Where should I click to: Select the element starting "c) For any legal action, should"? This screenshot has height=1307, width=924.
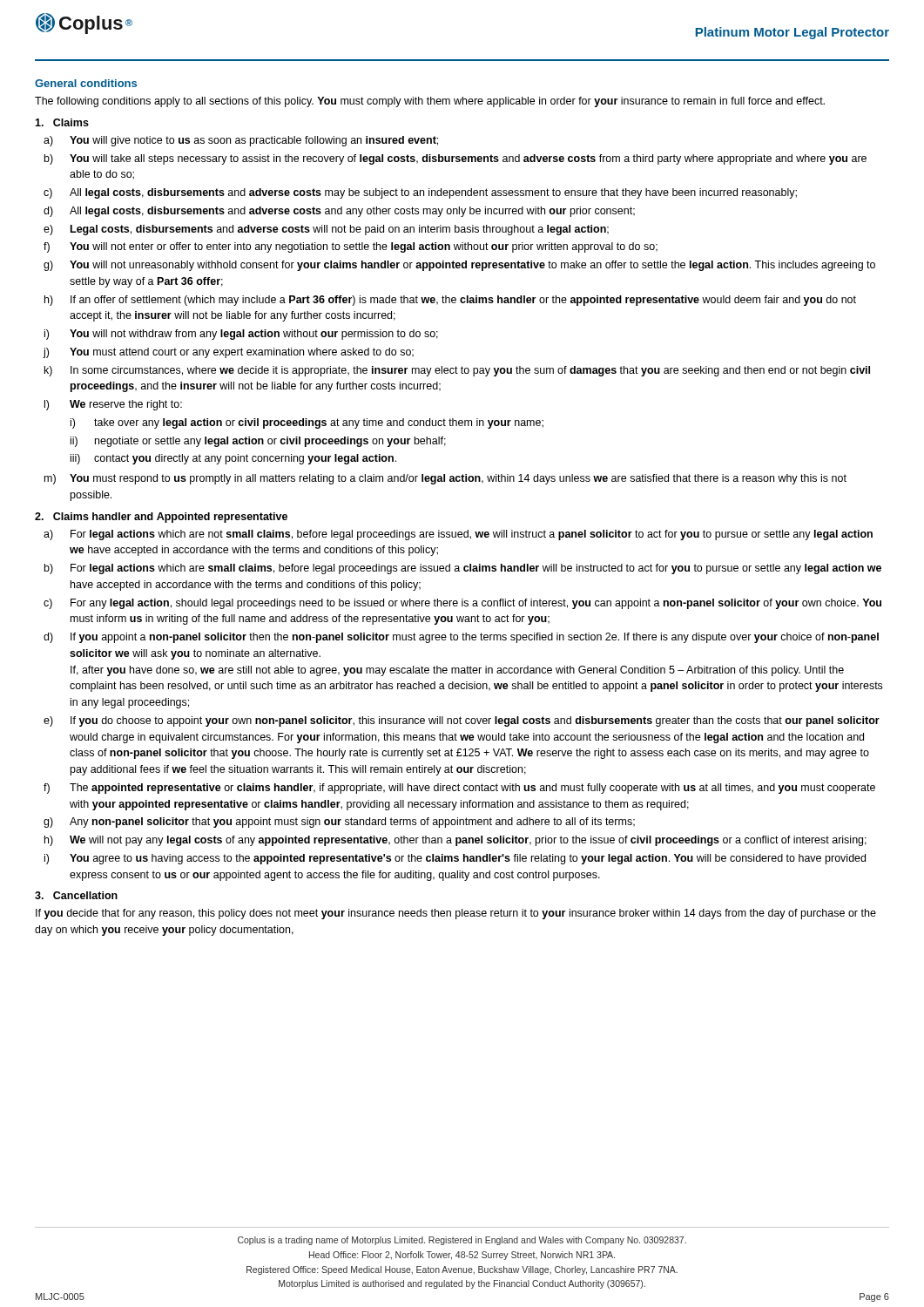(x=466, y=611)
